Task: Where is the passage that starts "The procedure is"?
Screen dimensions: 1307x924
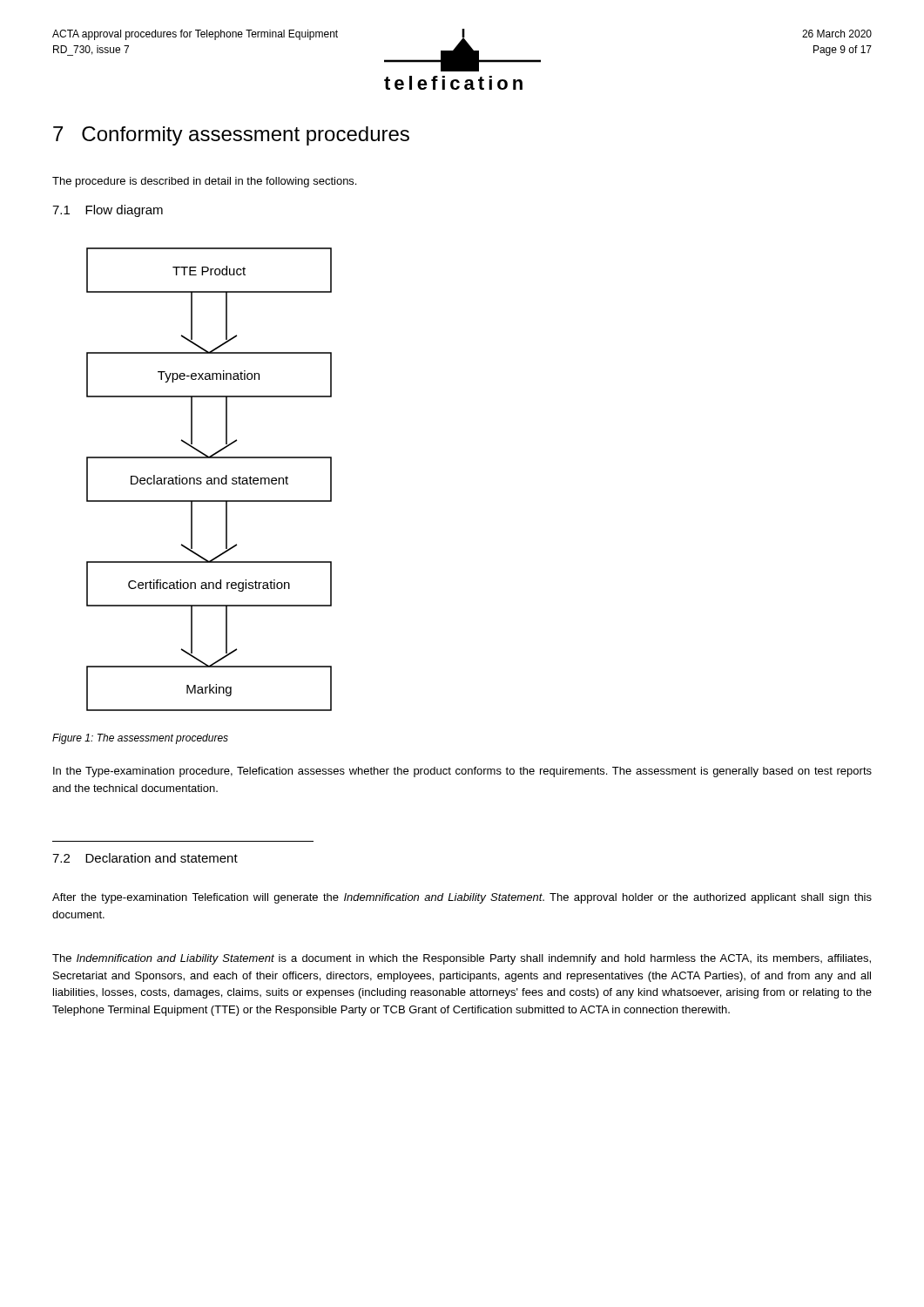Action: coord(205,181)
